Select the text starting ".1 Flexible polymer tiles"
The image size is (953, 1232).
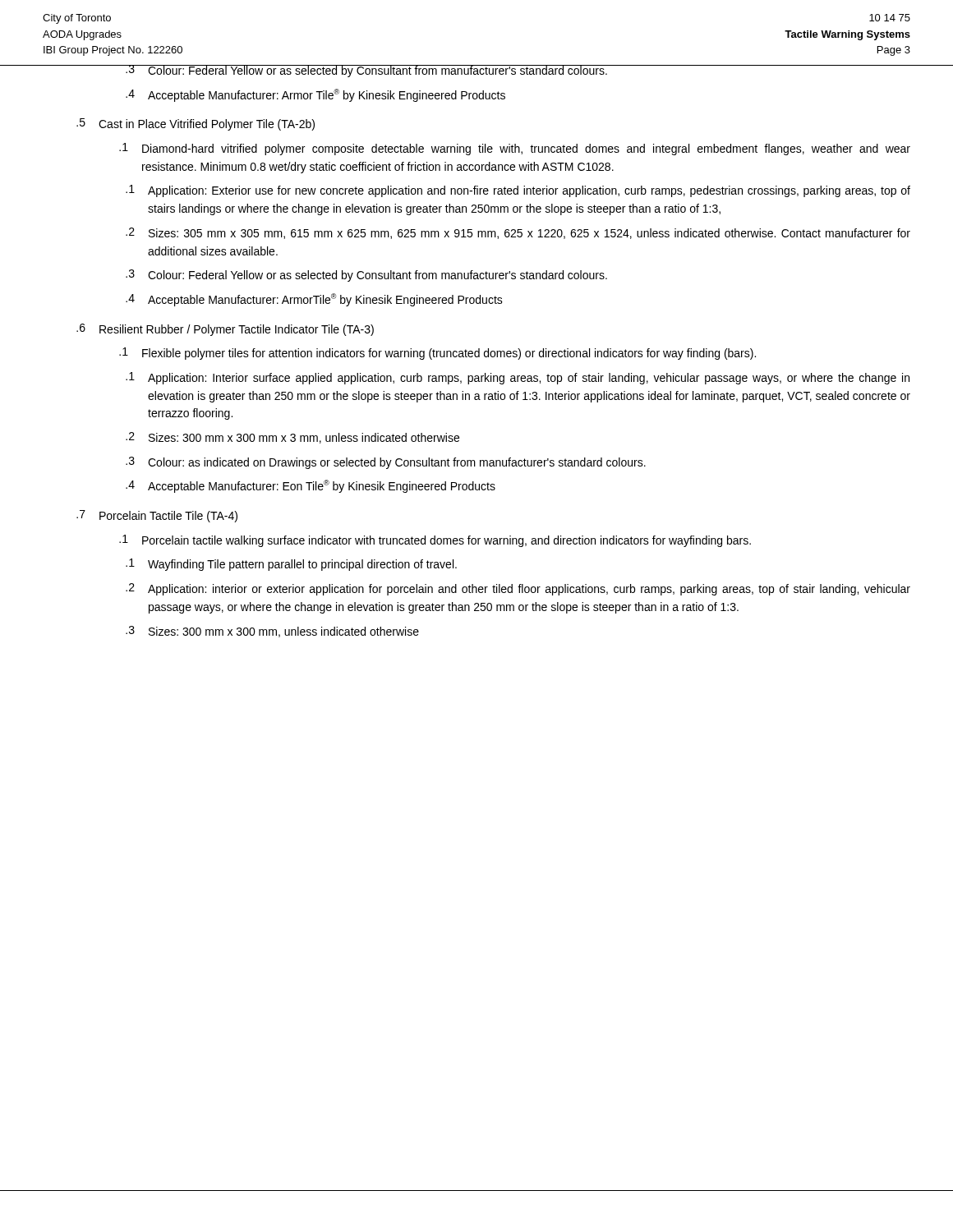(x=498, y=354)
